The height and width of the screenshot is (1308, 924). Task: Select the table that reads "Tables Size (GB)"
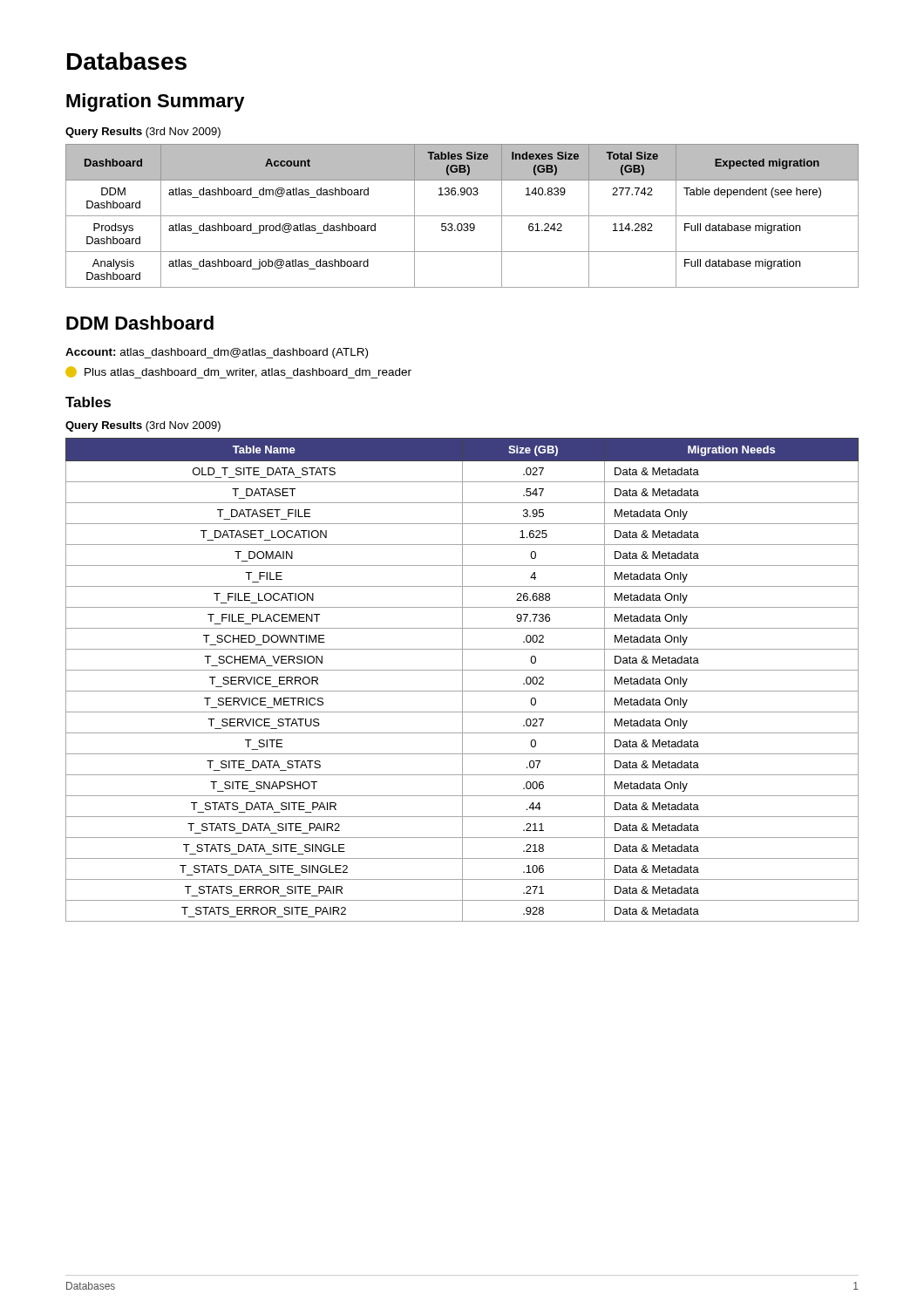[x=462, y=216]
